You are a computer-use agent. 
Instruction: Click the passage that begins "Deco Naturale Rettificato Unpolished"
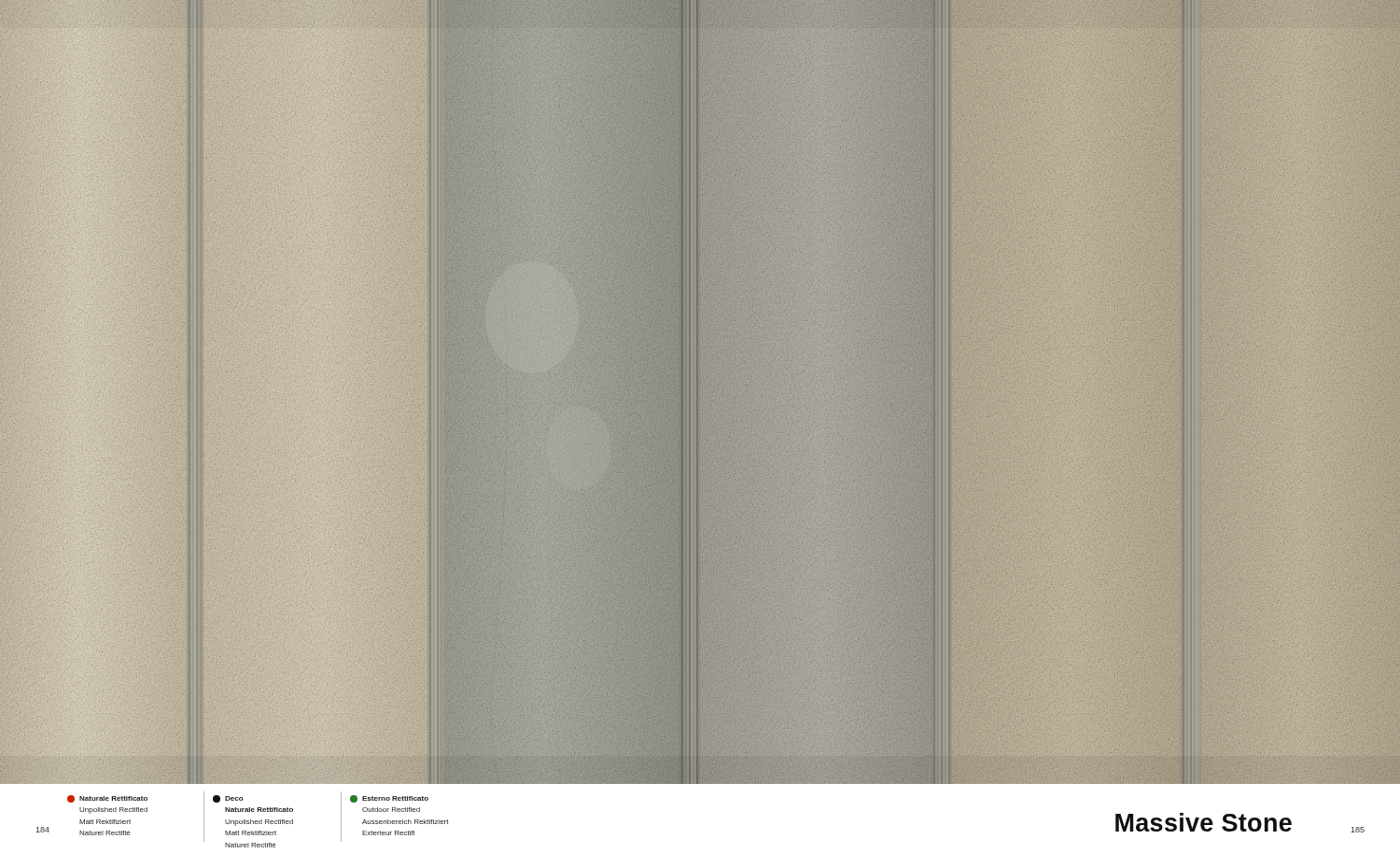click(x=253, y=822)
